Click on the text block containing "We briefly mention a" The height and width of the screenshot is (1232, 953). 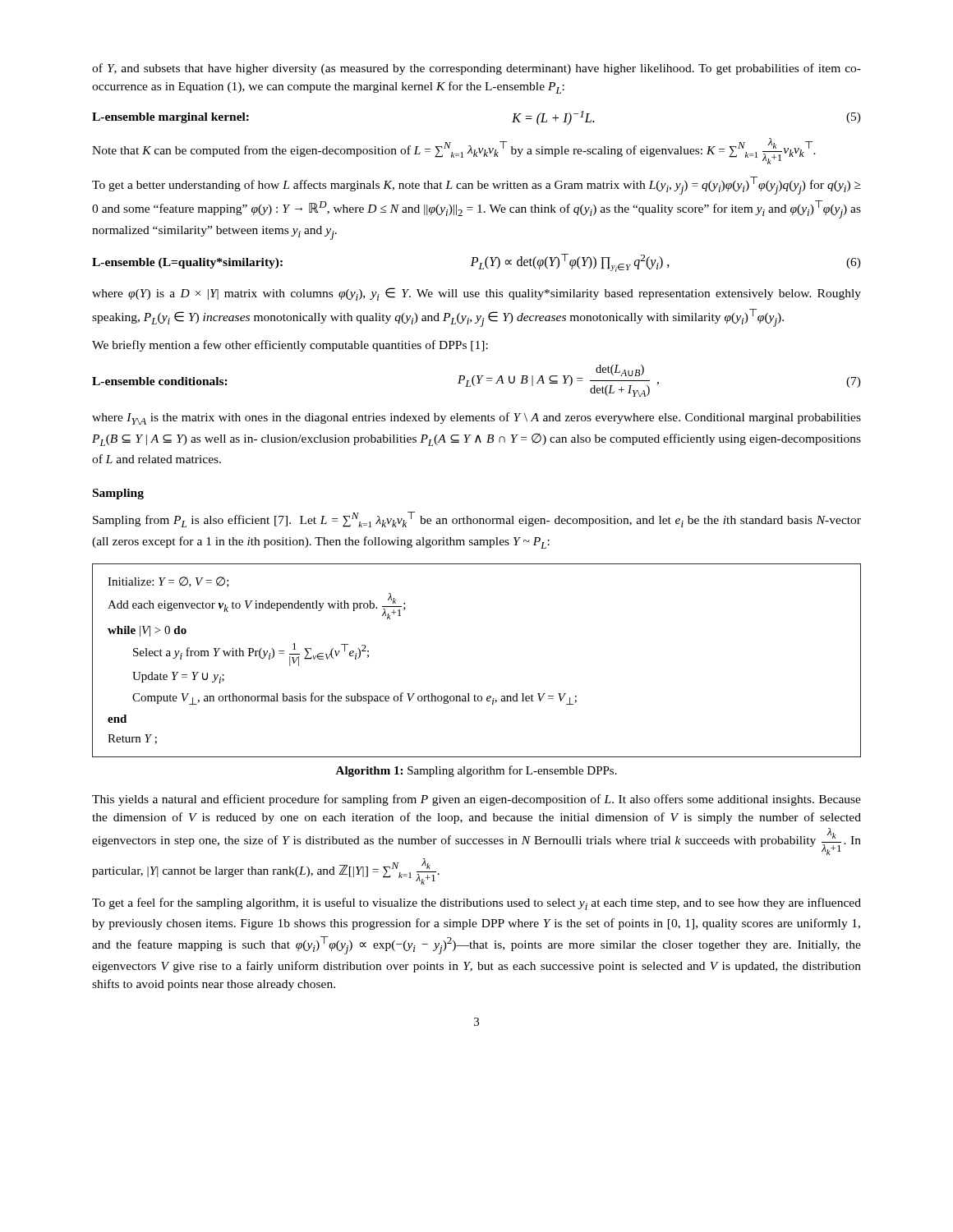pyautogui.click(x=290, y=345)
